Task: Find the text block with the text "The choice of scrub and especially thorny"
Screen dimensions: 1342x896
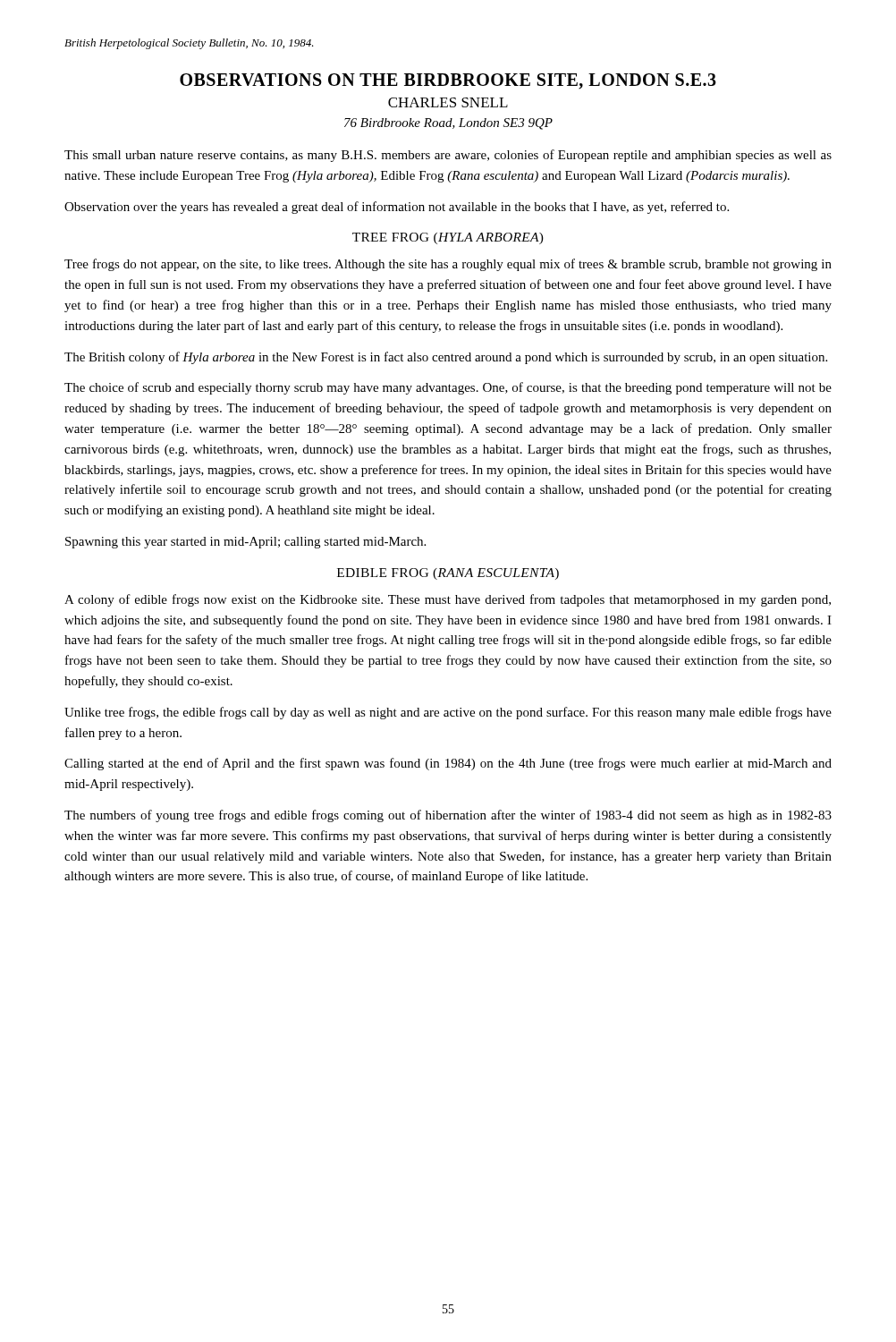Action: pos(448,449)
